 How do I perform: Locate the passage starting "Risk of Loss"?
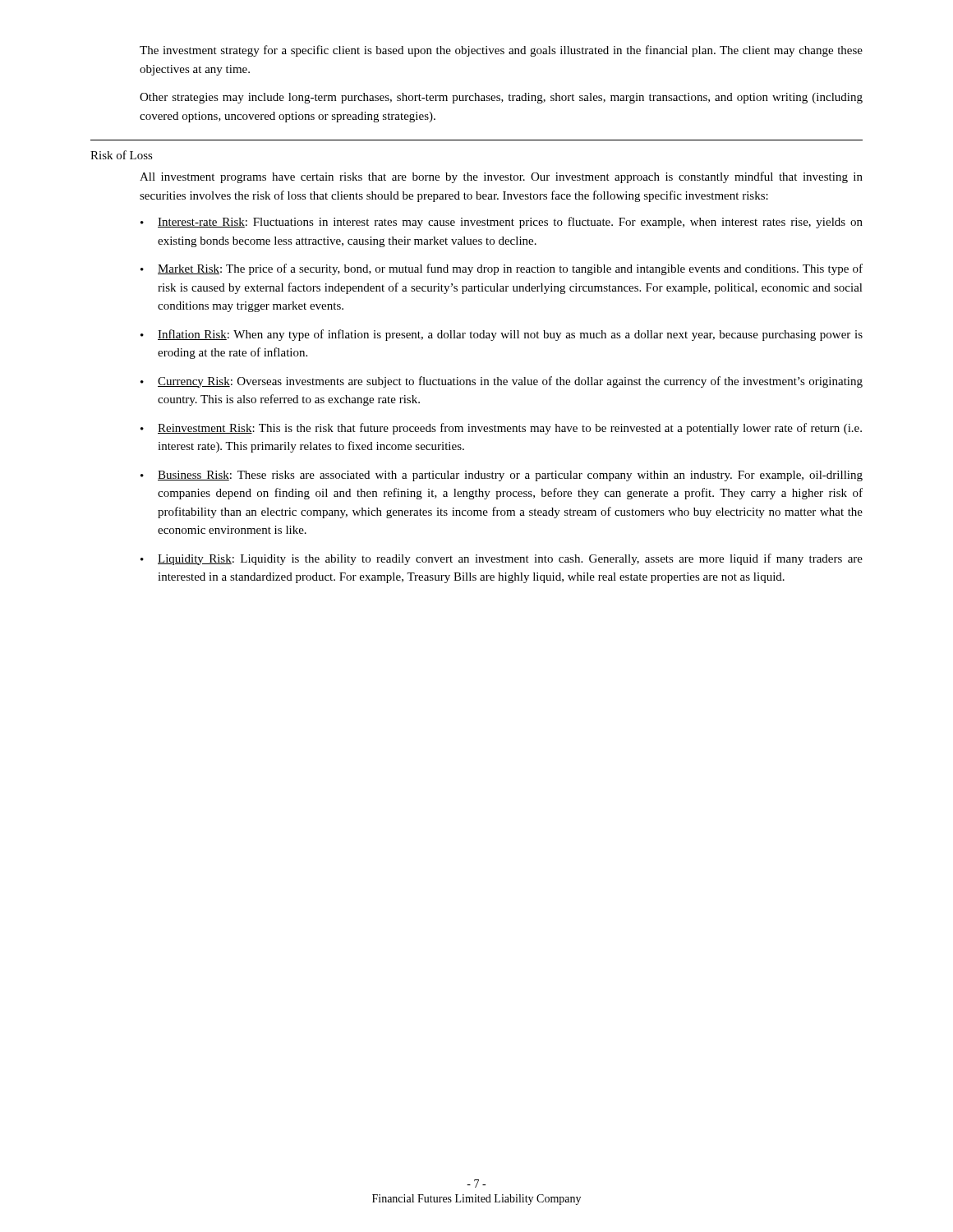tap(122, 155)
